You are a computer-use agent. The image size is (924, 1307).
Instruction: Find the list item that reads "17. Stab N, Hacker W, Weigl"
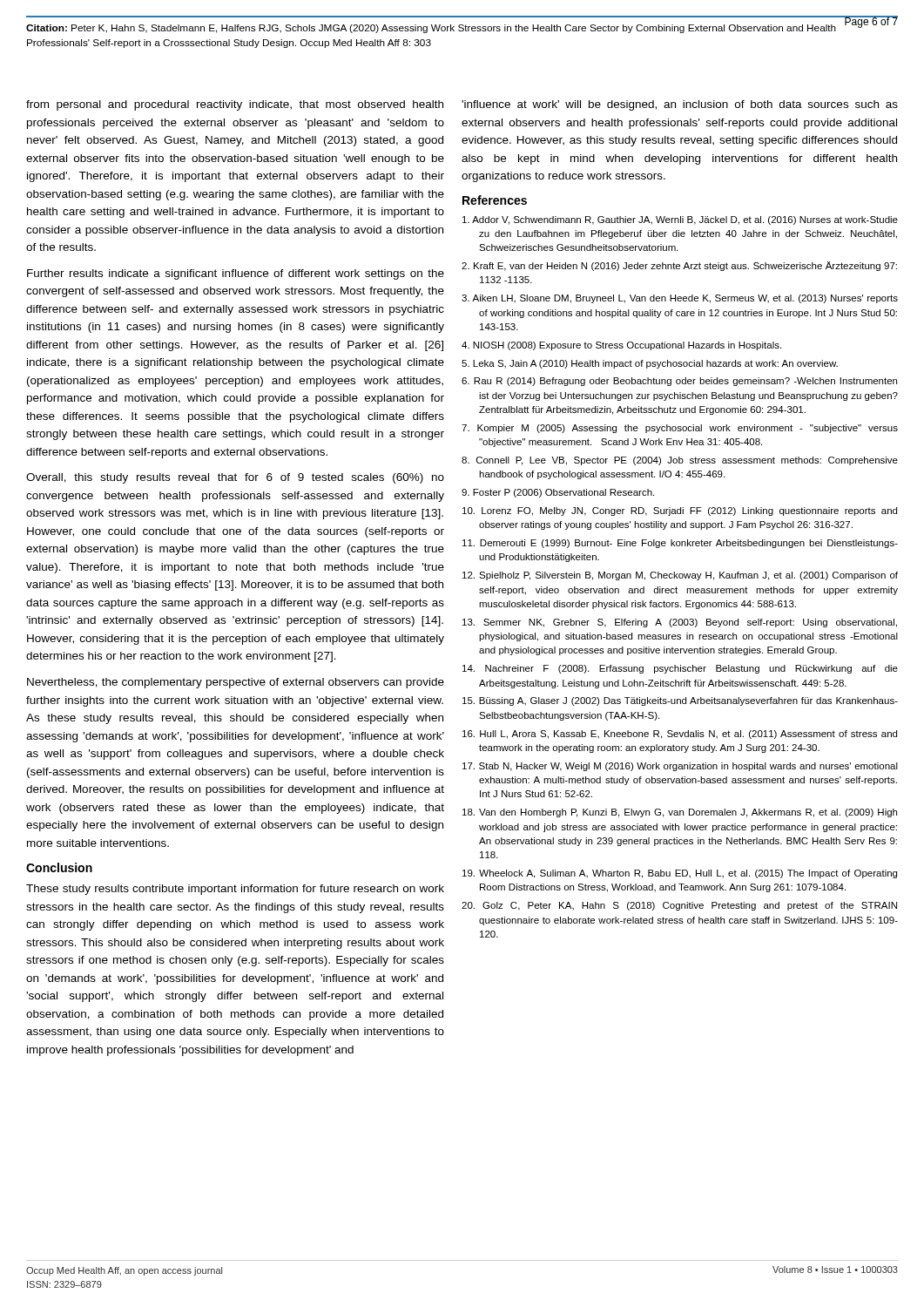(x=680, y=780)
